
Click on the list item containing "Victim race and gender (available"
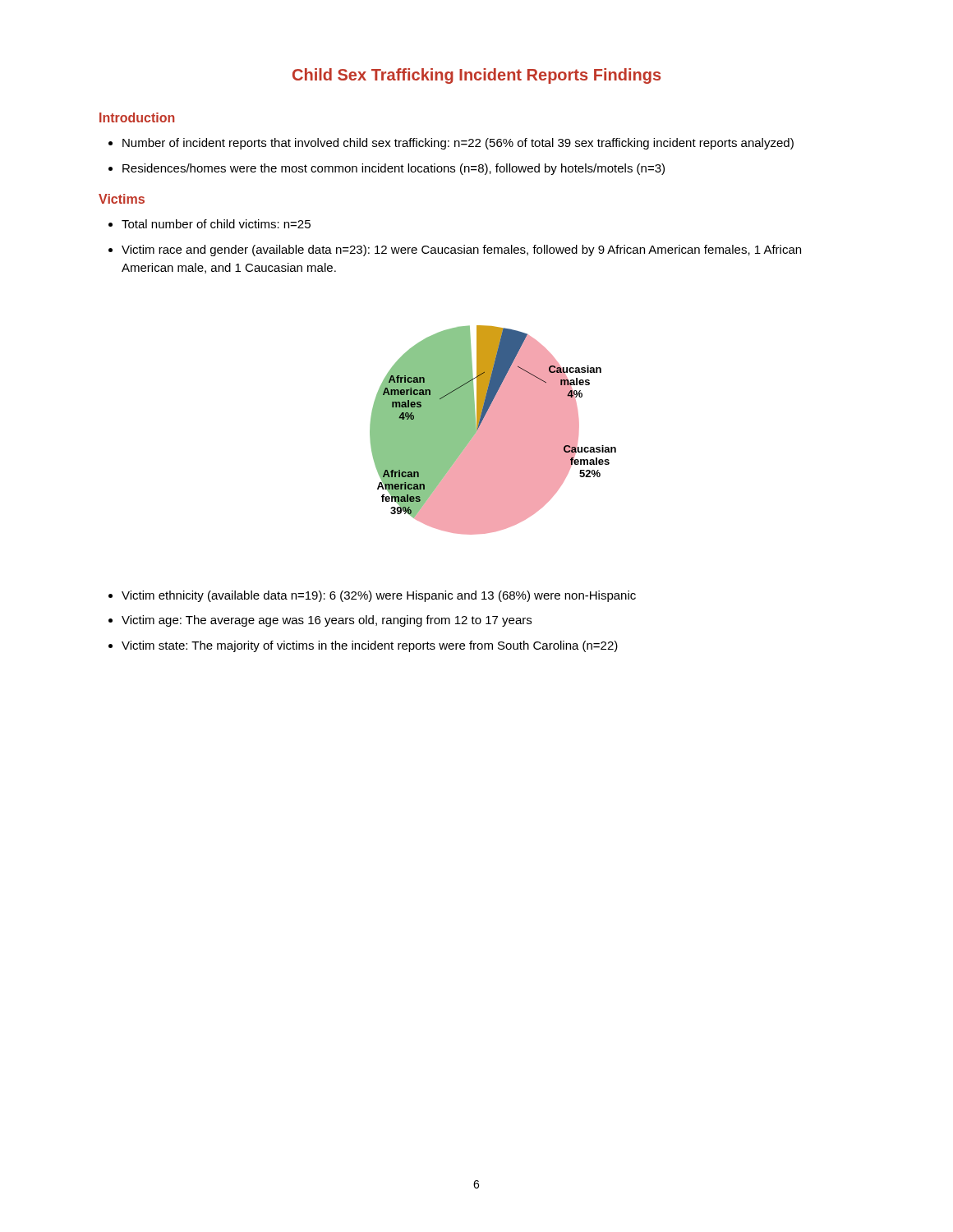(x=462, y=258)
